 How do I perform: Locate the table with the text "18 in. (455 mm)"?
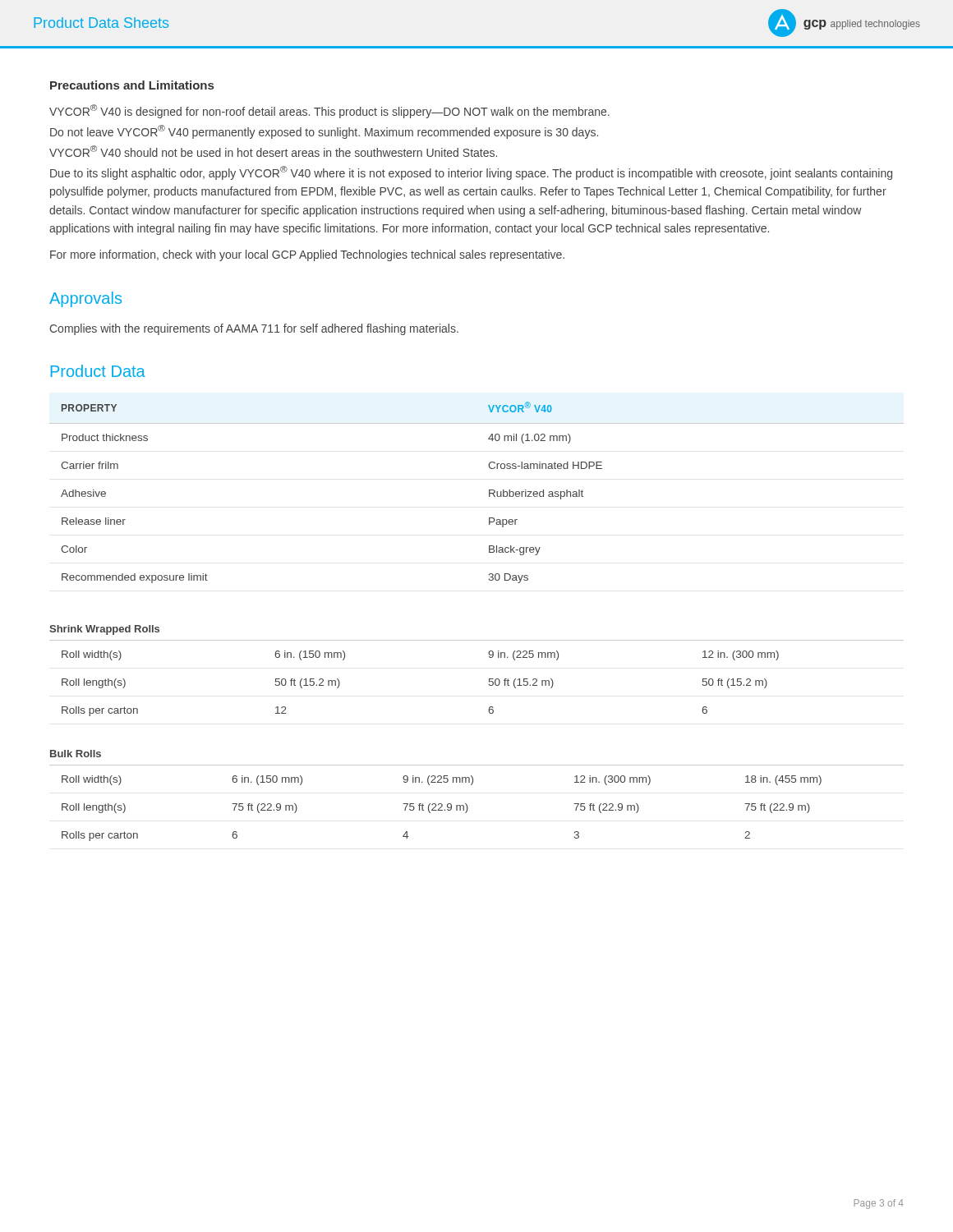(476, 807)
